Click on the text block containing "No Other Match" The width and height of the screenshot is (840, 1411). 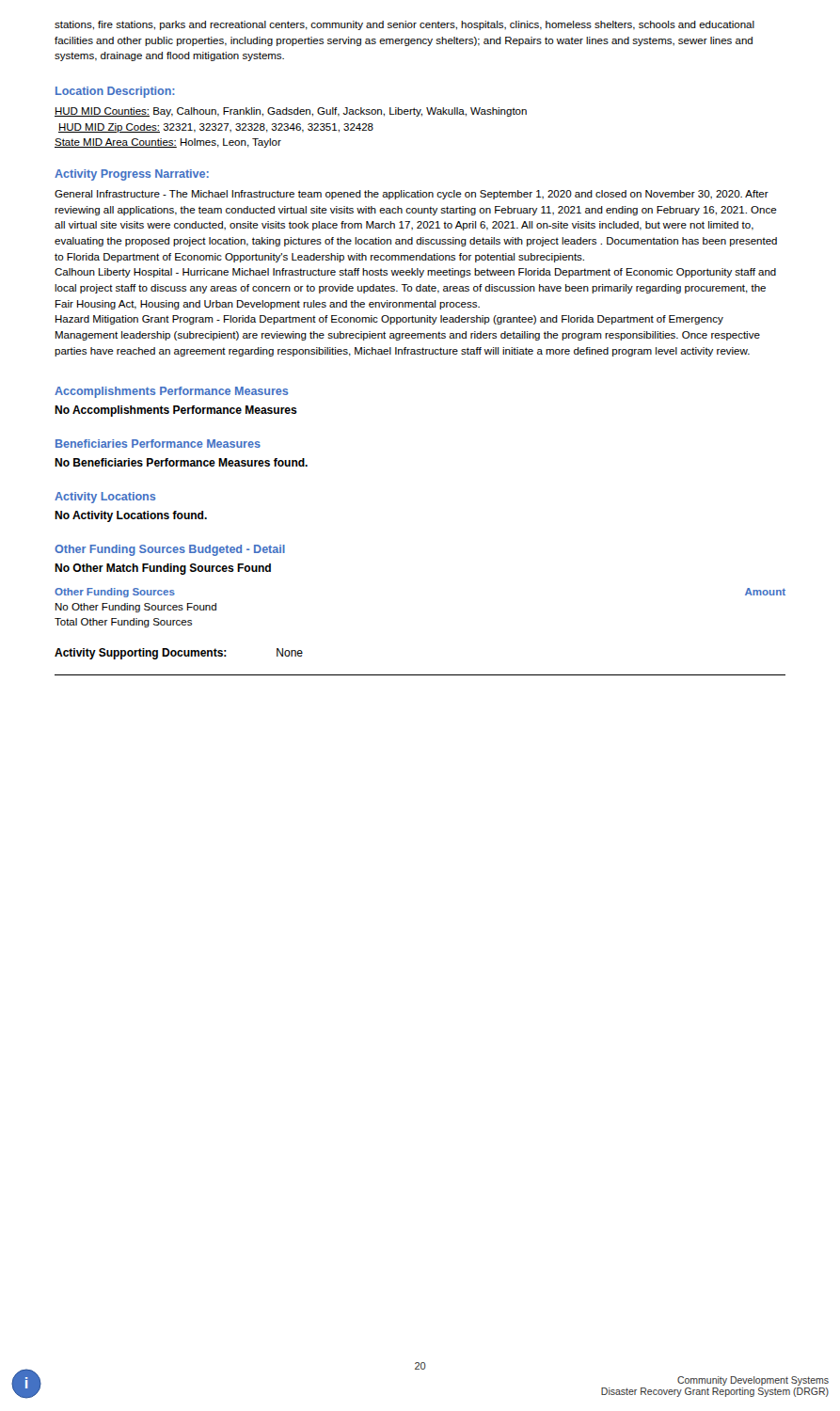click(163, 569)
